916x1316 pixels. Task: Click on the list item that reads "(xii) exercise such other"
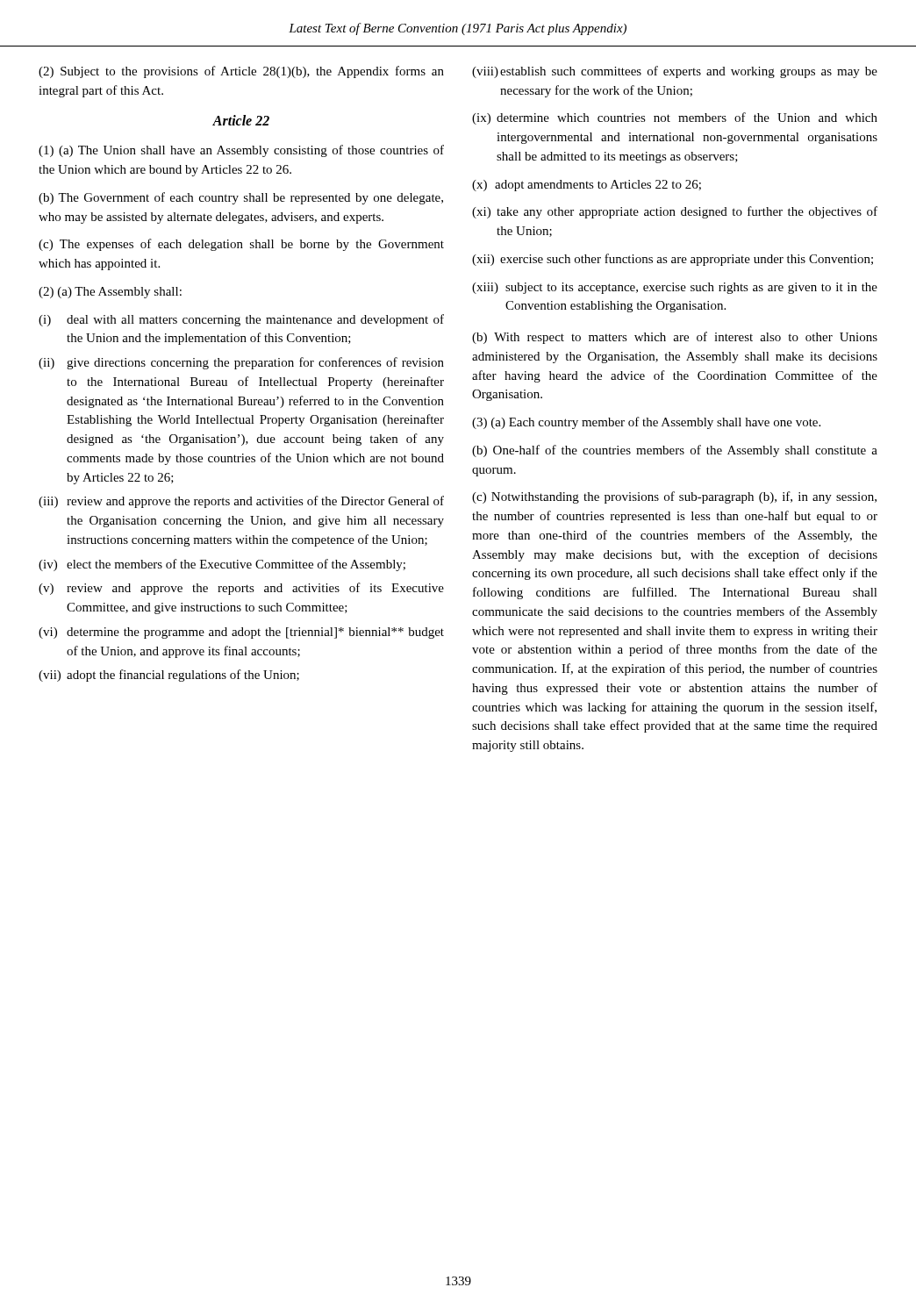pyautogui.click(x=675, y=259)
